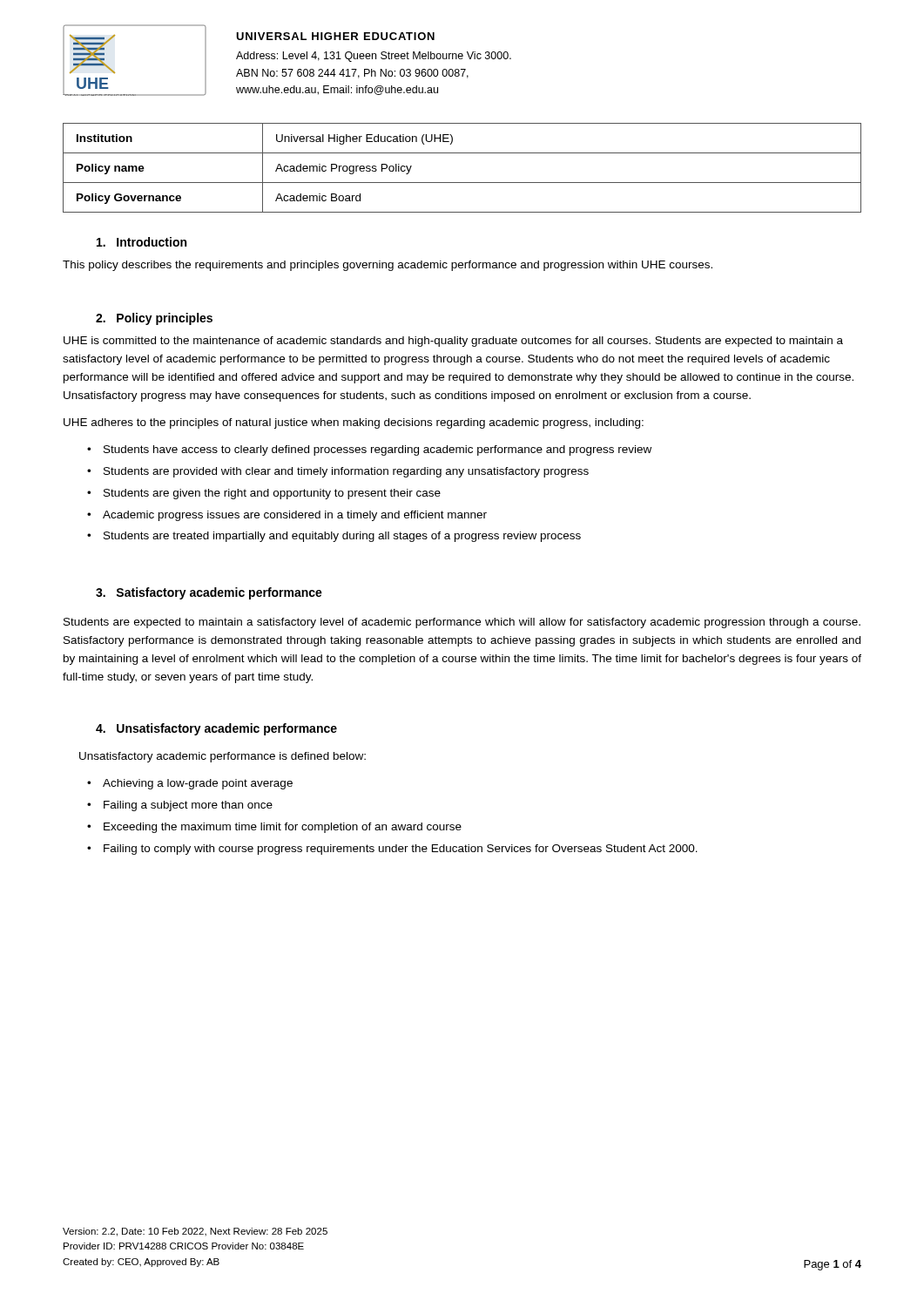The image size is (924, 1307).
Task: Click on the table containing "Policy name"
Action: point(462,168)
